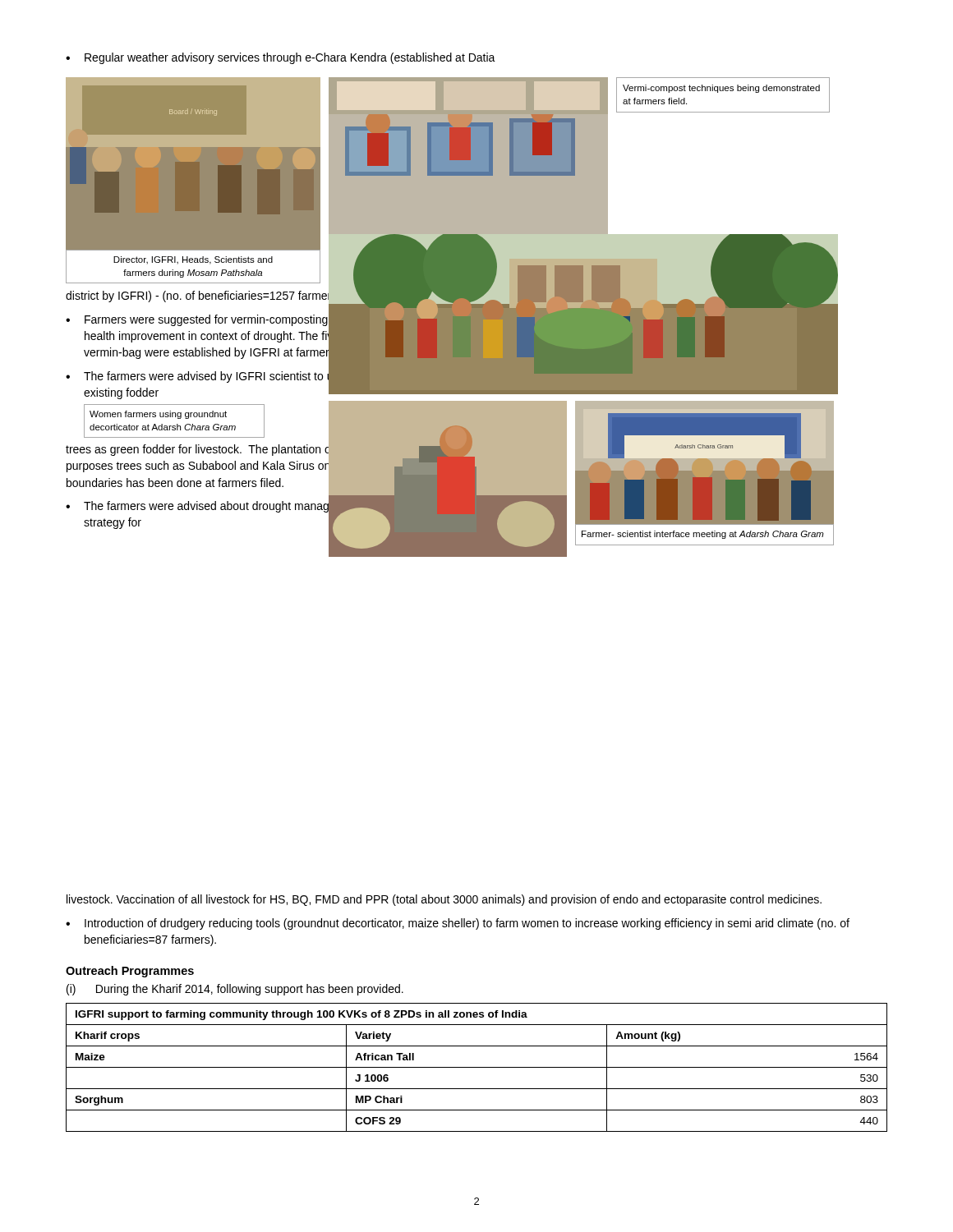953x1232 pixels.
Task: Where is the caption that starts "Director, IGFRI, Heads, Scientists andfarmers during"?
Action: [193, 266]
